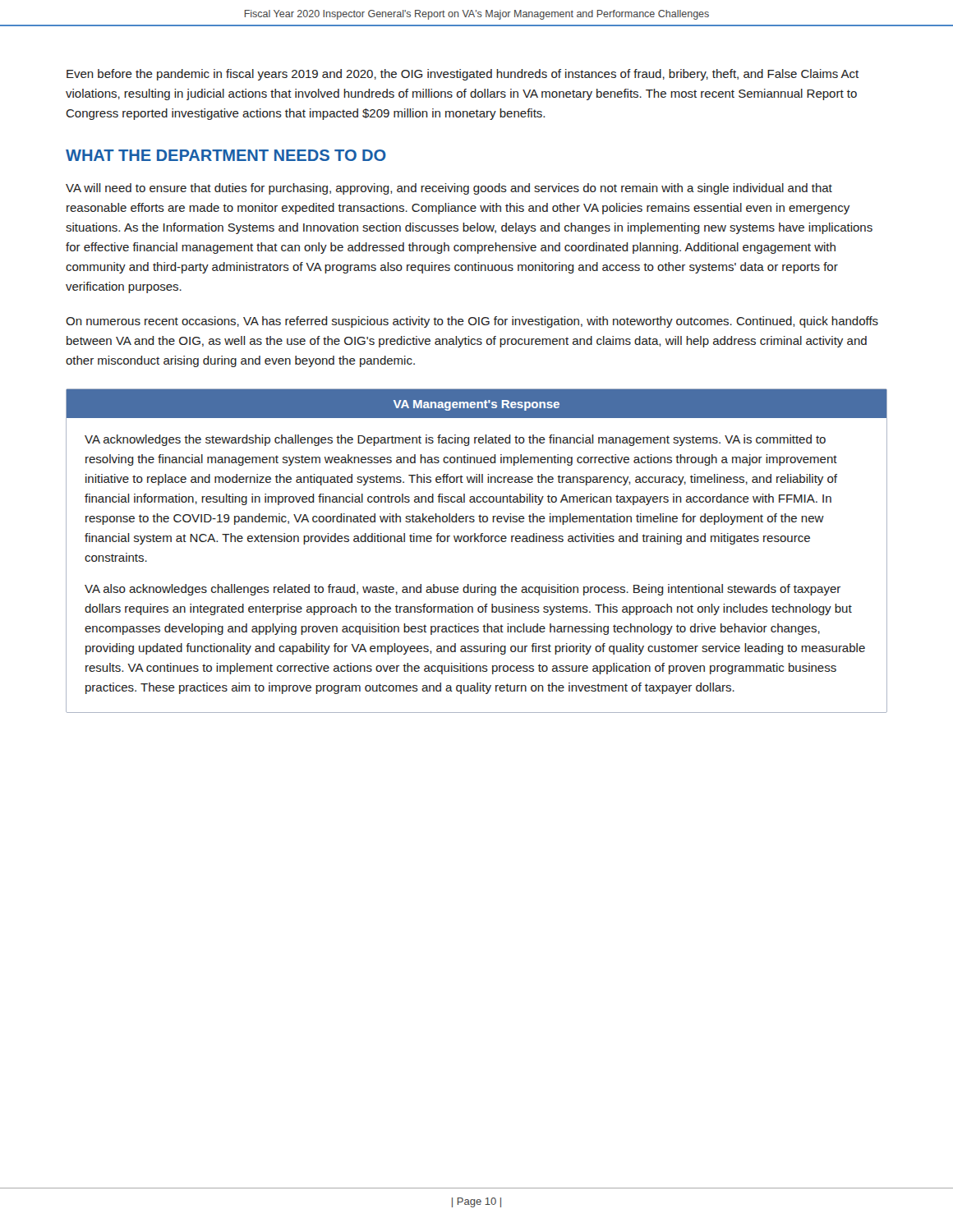Locate the text starting "On numerous recent"
Viewport: 953px width, 1232px height.
472,340
